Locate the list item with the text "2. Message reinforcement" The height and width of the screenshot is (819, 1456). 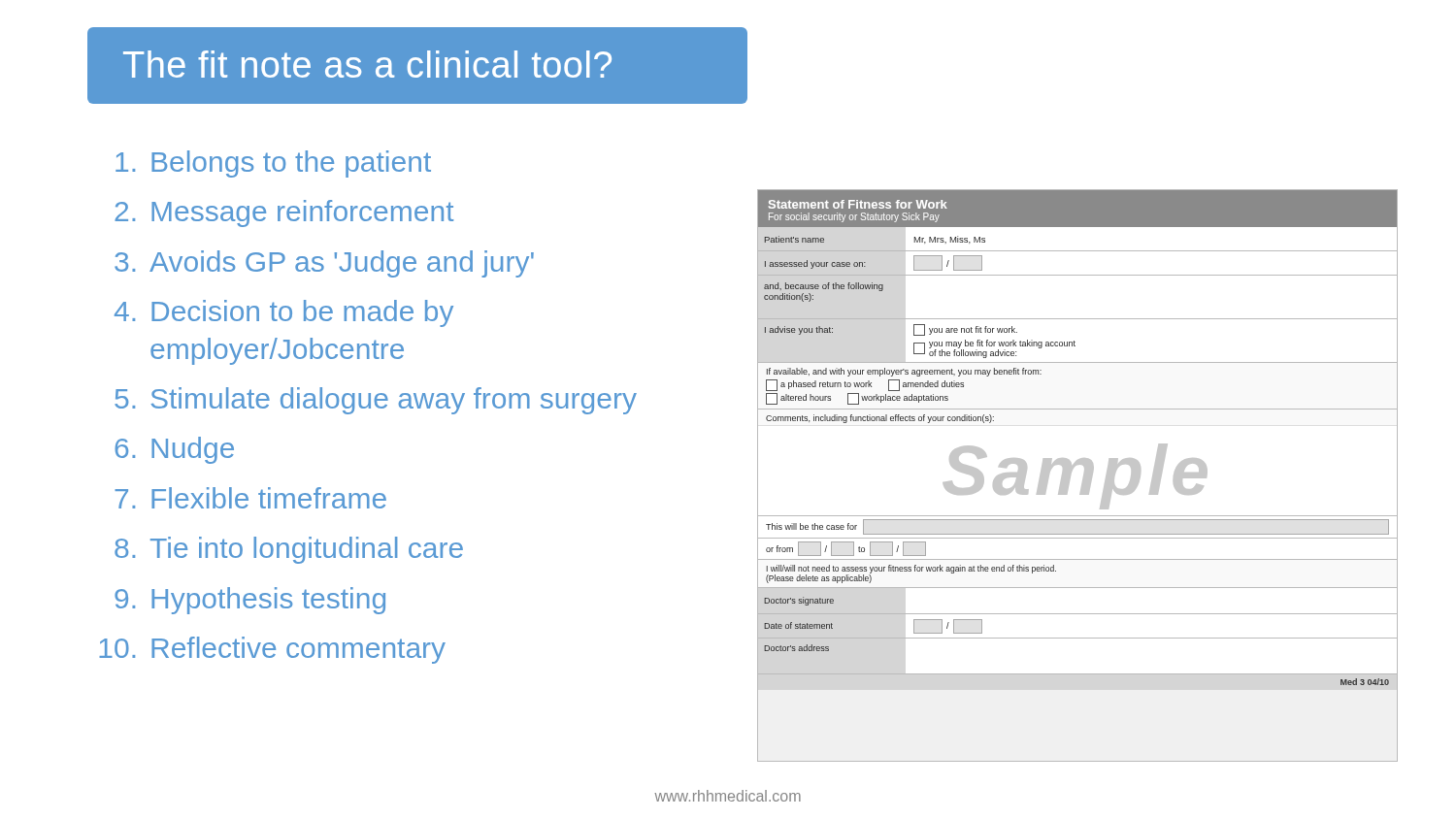click(271, 212)
